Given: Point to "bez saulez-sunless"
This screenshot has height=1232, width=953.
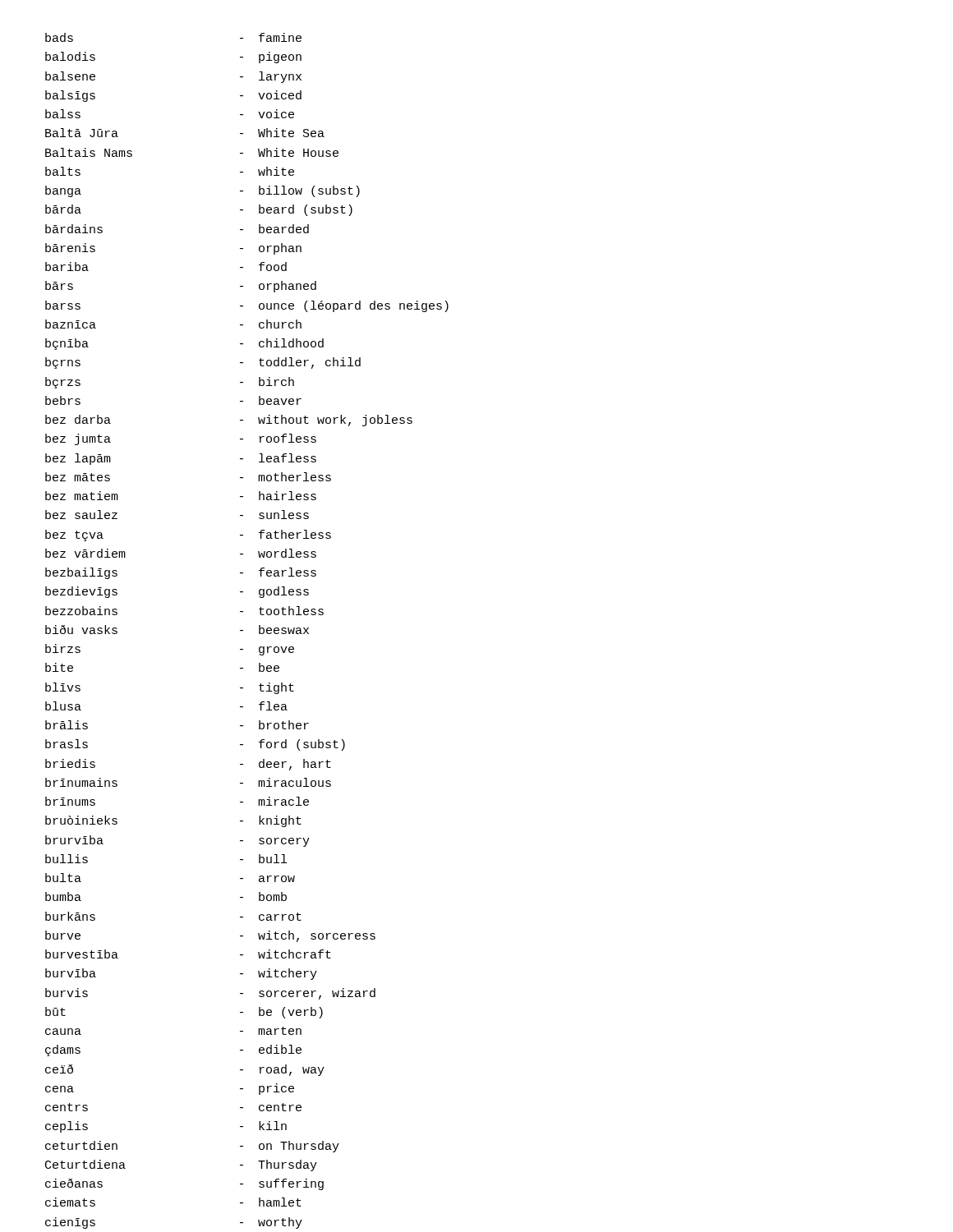Looking at the screenshot, I should (78, 515).
